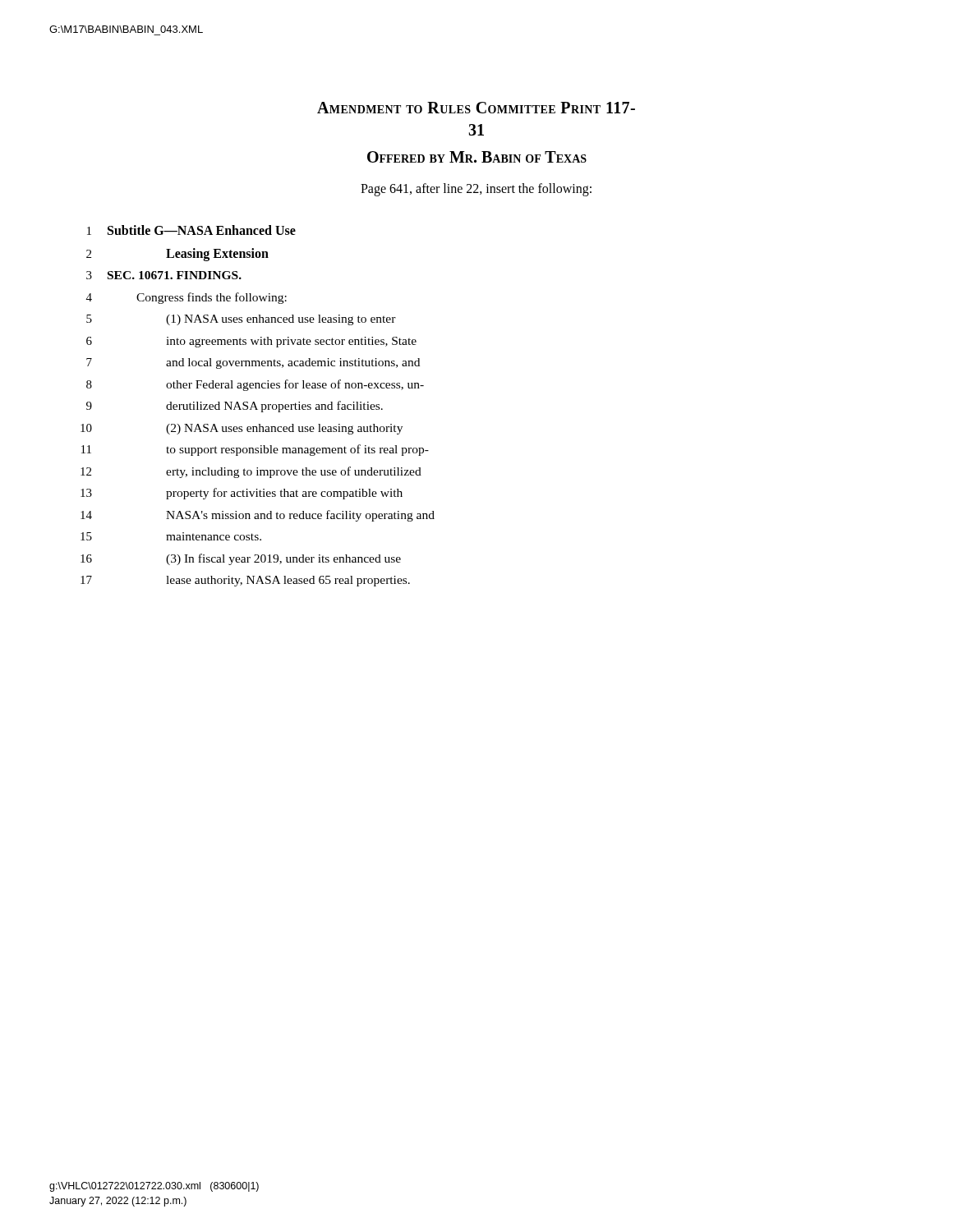Screen dimensions: 1232x953
Task: Locate the text starting "16 (3) In fiscal year 2019, under"
Action: (241, 559)
